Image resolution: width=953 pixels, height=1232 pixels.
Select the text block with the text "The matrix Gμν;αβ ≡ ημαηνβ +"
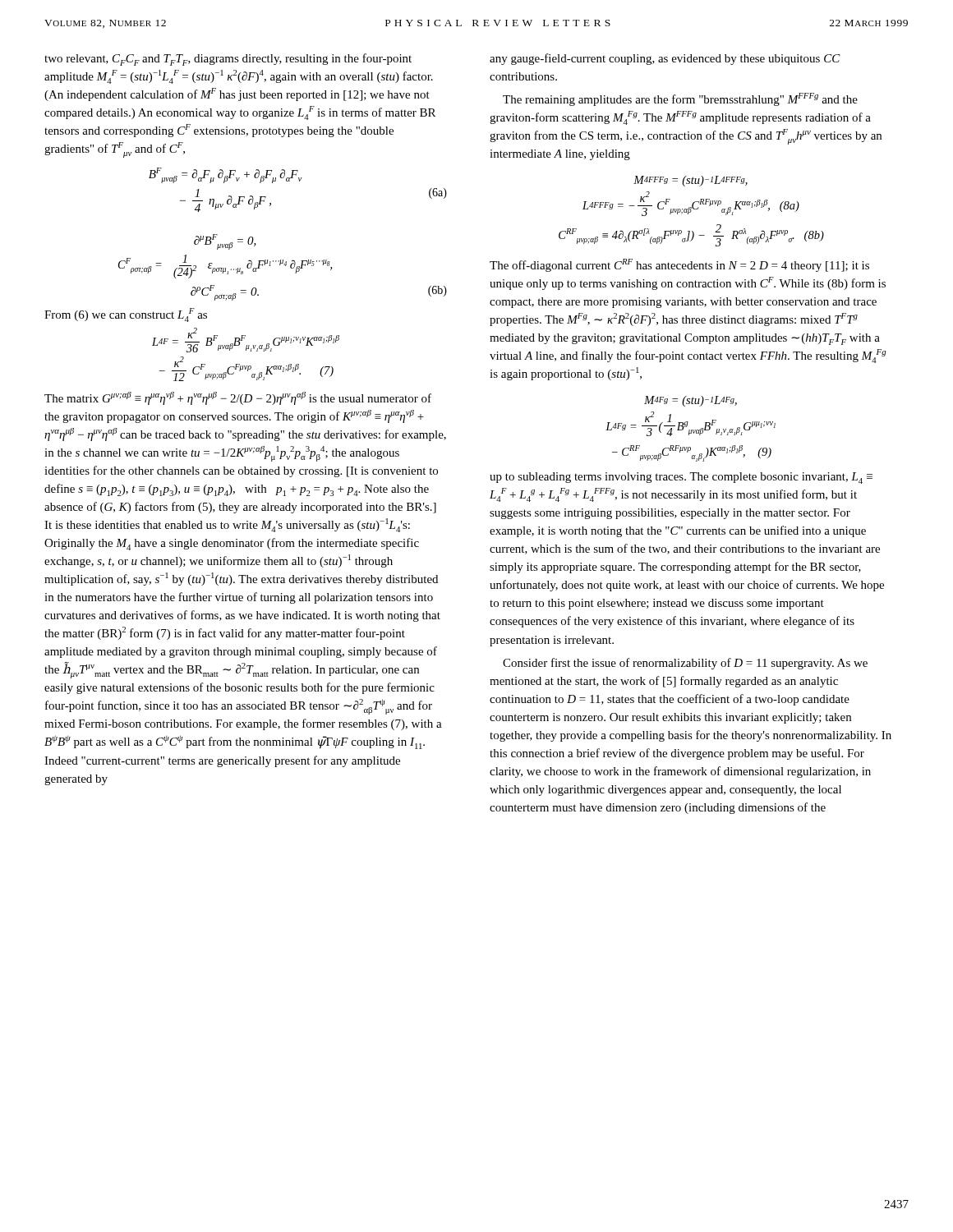246,588
